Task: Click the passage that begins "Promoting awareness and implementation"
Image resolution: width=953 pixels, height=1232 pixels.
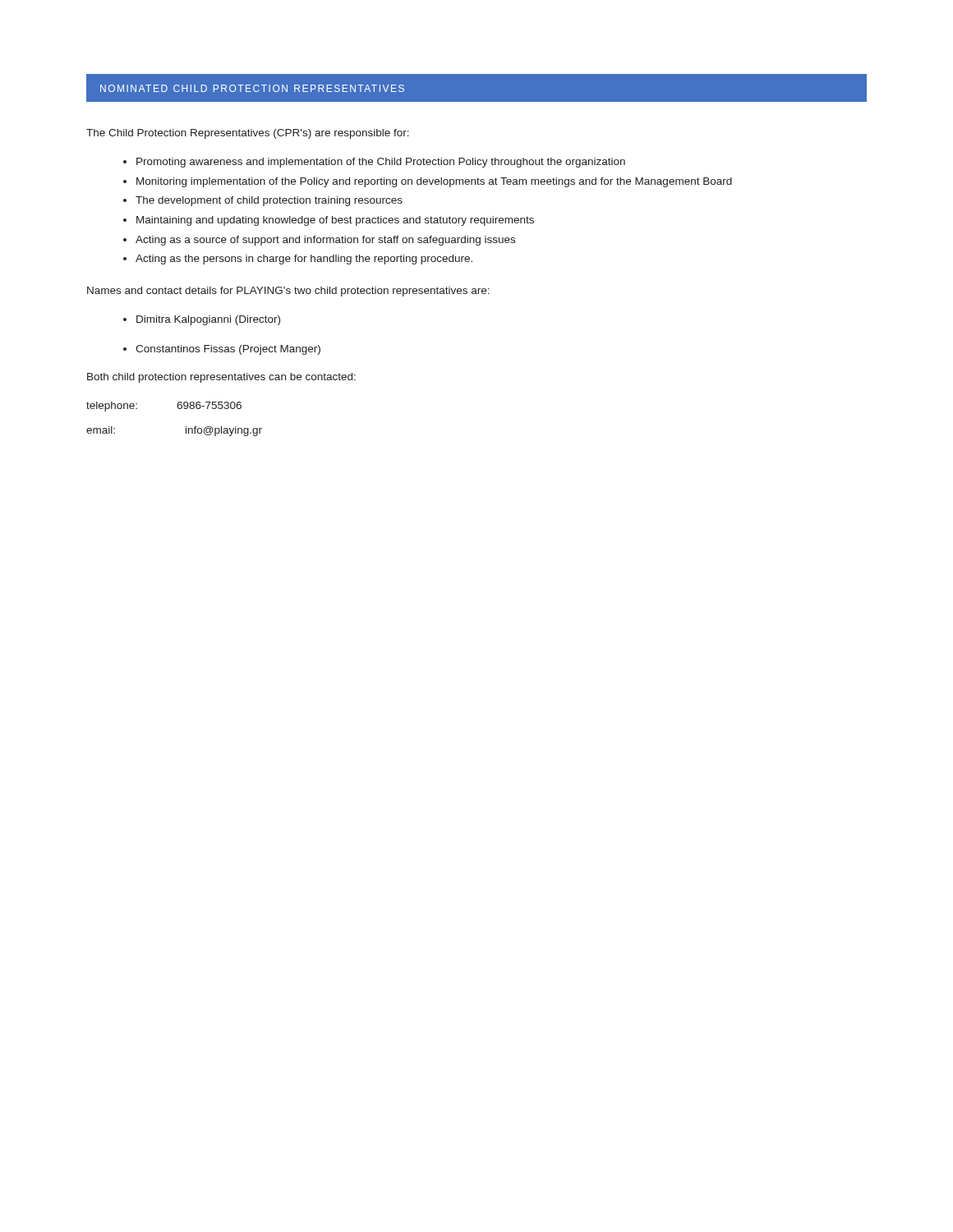Action: pyautogui.click(x=381, y=162)
